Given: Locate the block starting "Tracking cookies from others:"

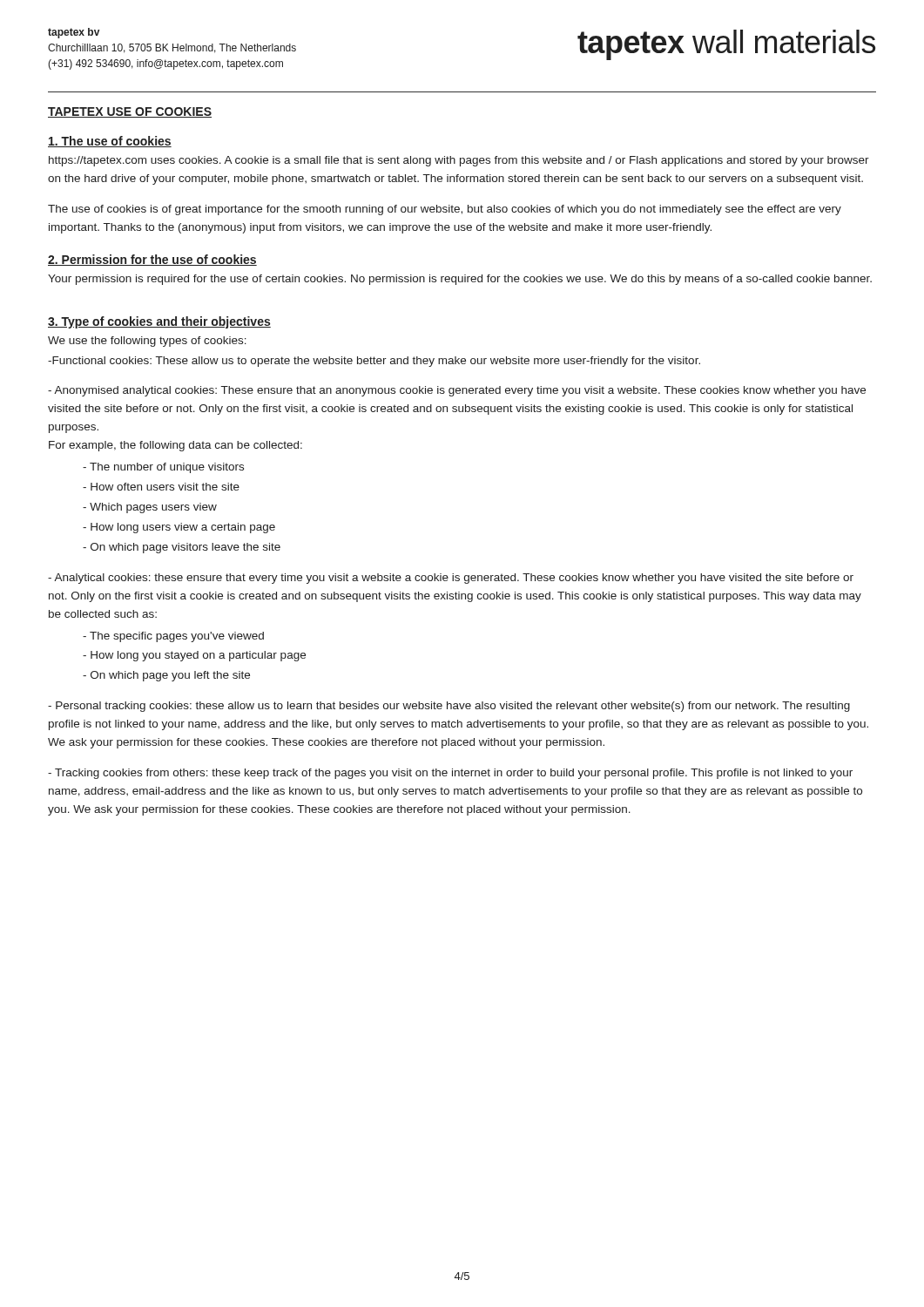Looking at the screenshot, I should (x=455, y=791).
